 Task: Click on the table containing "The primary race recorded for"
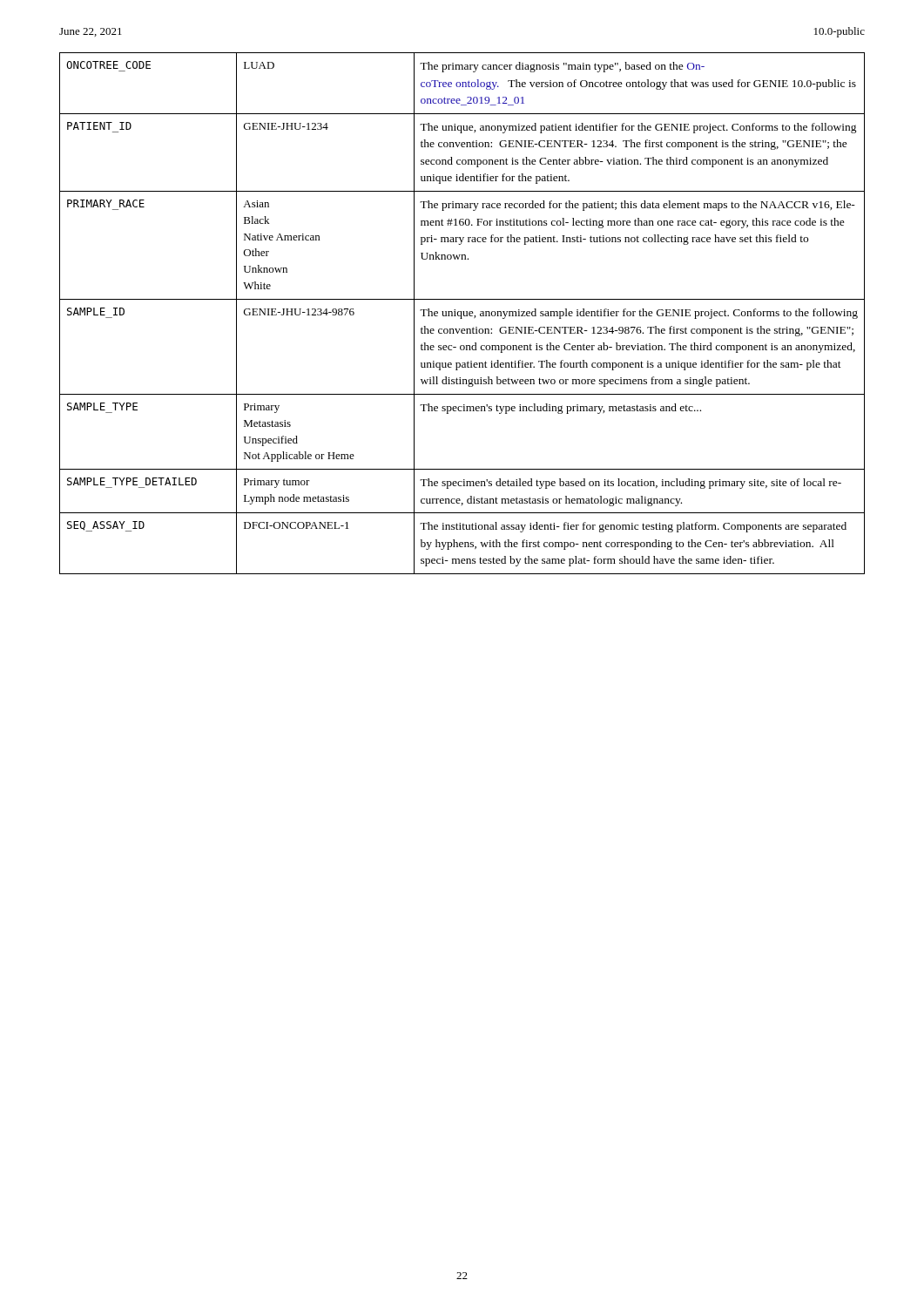coord(462,656)
